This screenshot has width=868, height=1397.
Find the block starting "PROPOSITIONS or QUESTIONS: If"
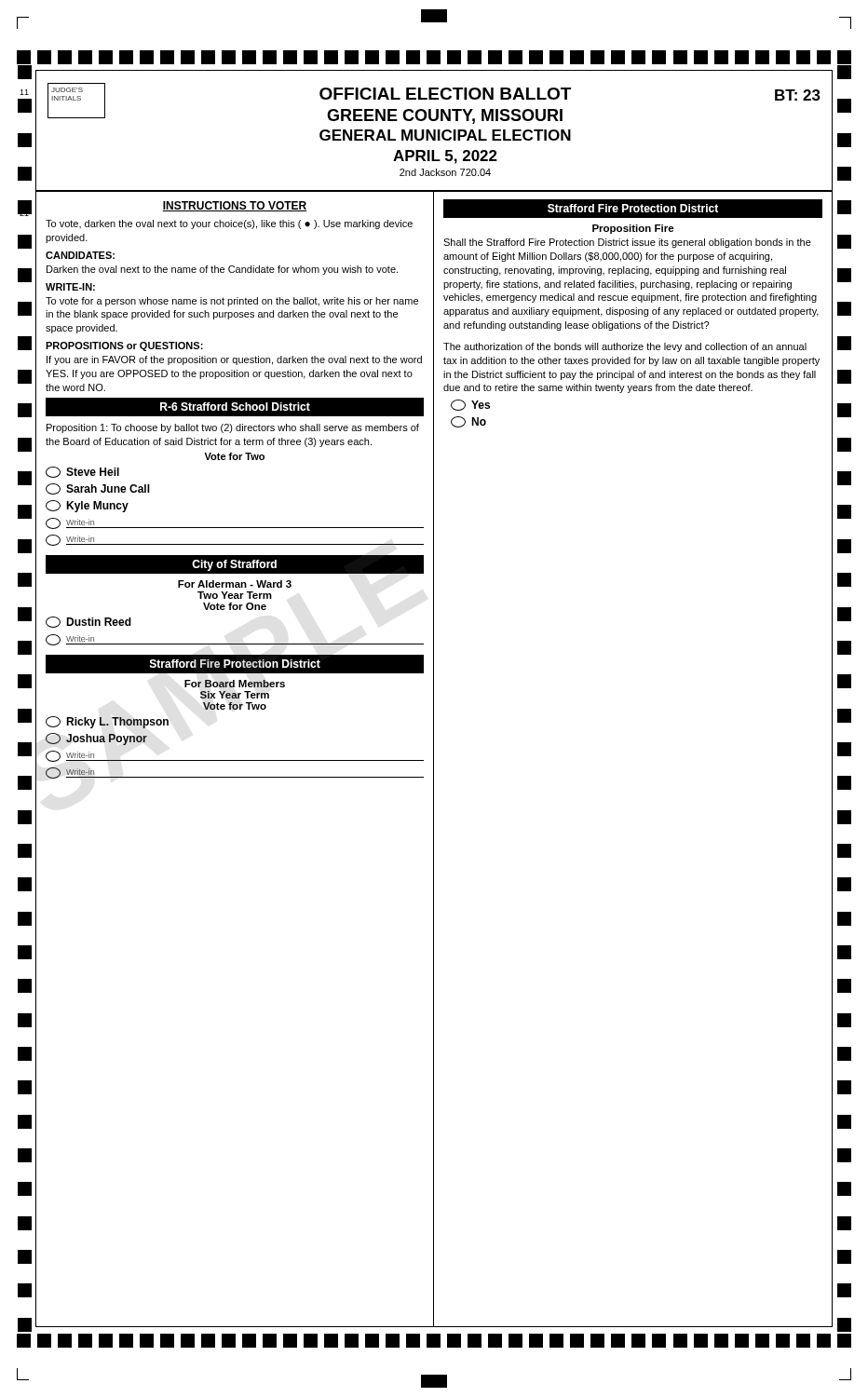point(235,367)
